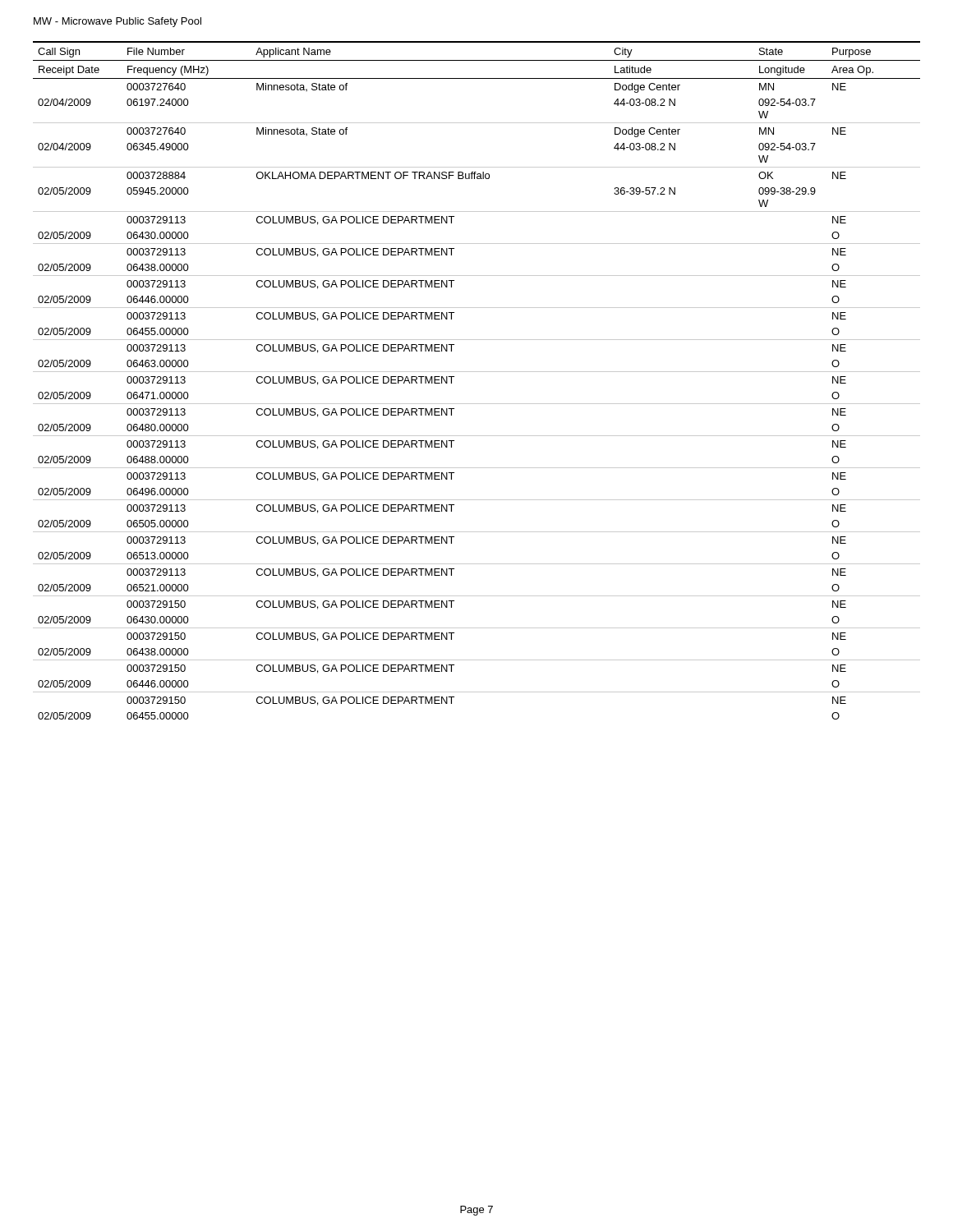This screenshot has height=1232, width=953.
Task: Click on the table containing "Frequency (MHz)"
Action: 476,382
